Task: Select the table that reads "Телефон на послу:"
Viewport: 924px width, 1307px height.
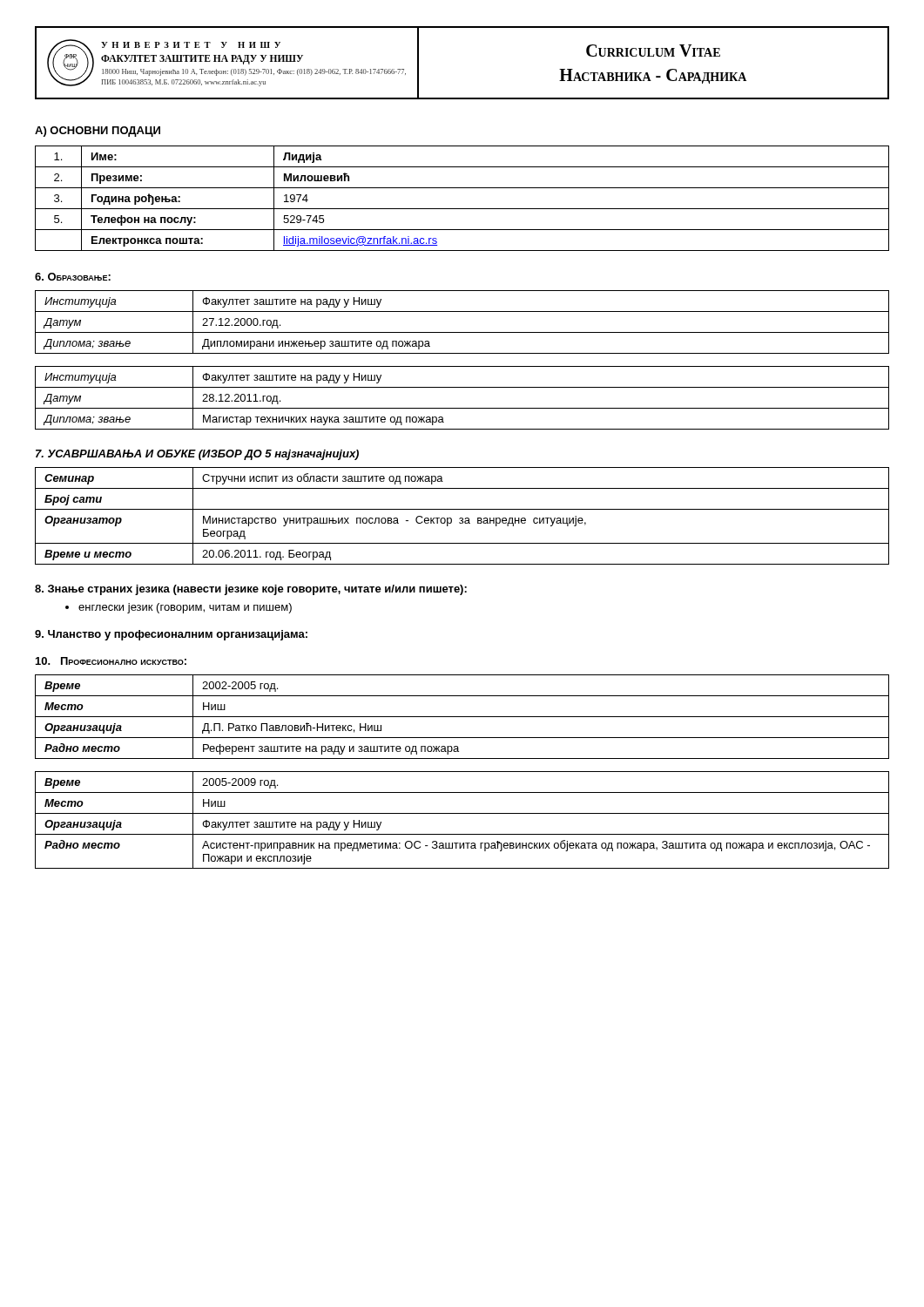Action: coord(462,198)
